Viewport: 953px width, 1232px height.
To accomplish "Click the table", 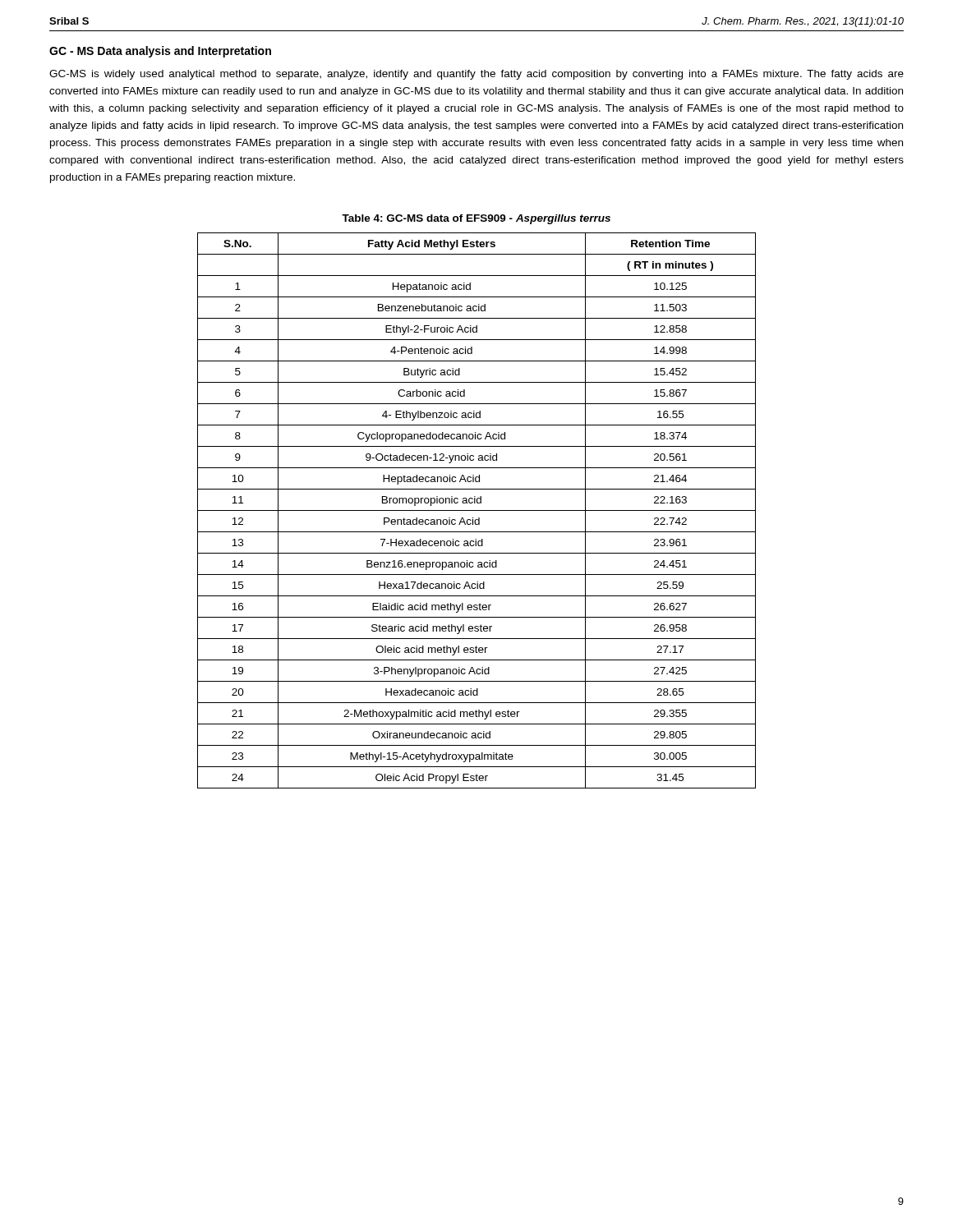I will pyautogui.click(x=476, y=511).
